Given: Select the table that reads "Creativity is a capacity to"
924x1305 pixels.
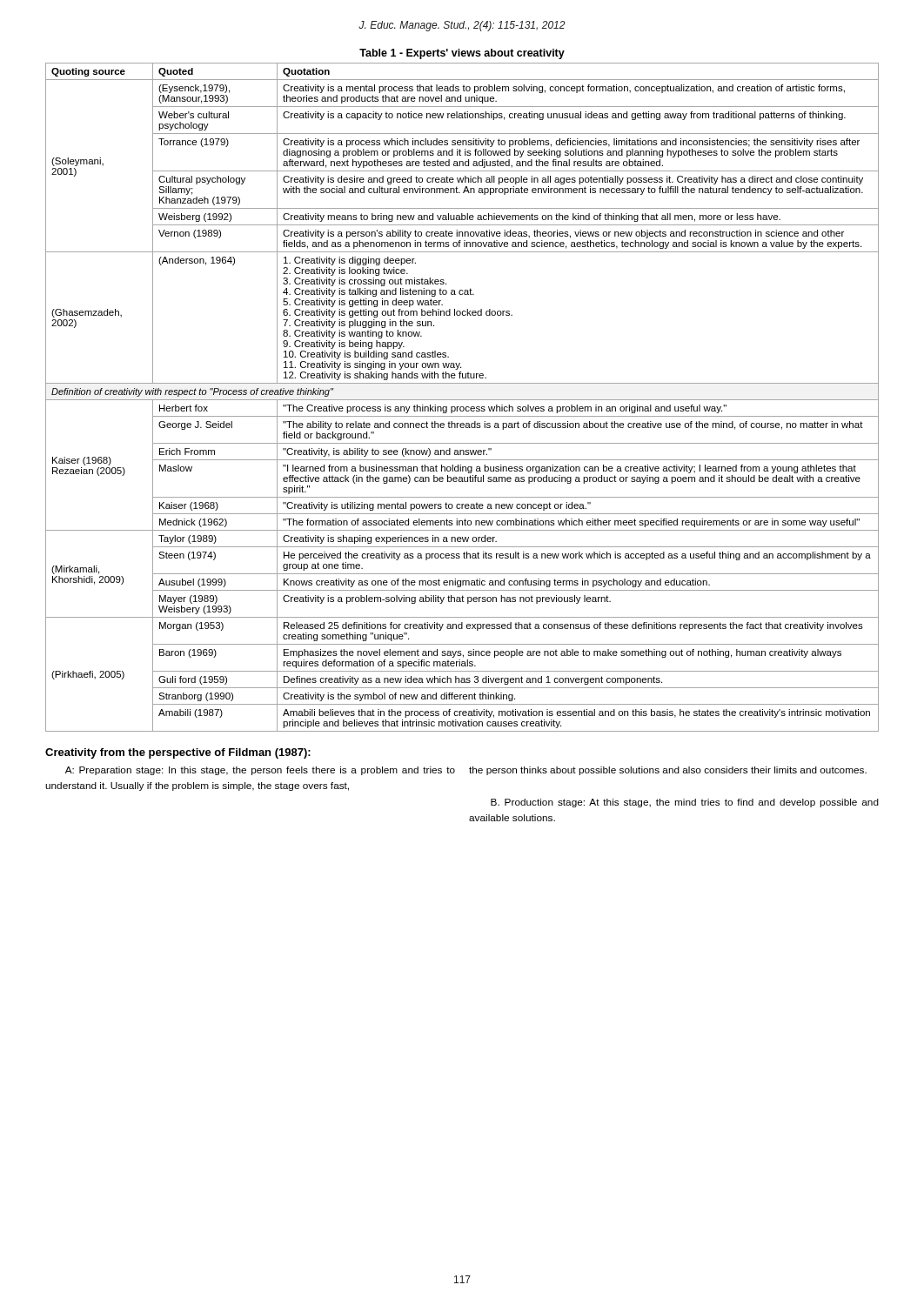Looking at the screenshot, I should pos(462,389).
